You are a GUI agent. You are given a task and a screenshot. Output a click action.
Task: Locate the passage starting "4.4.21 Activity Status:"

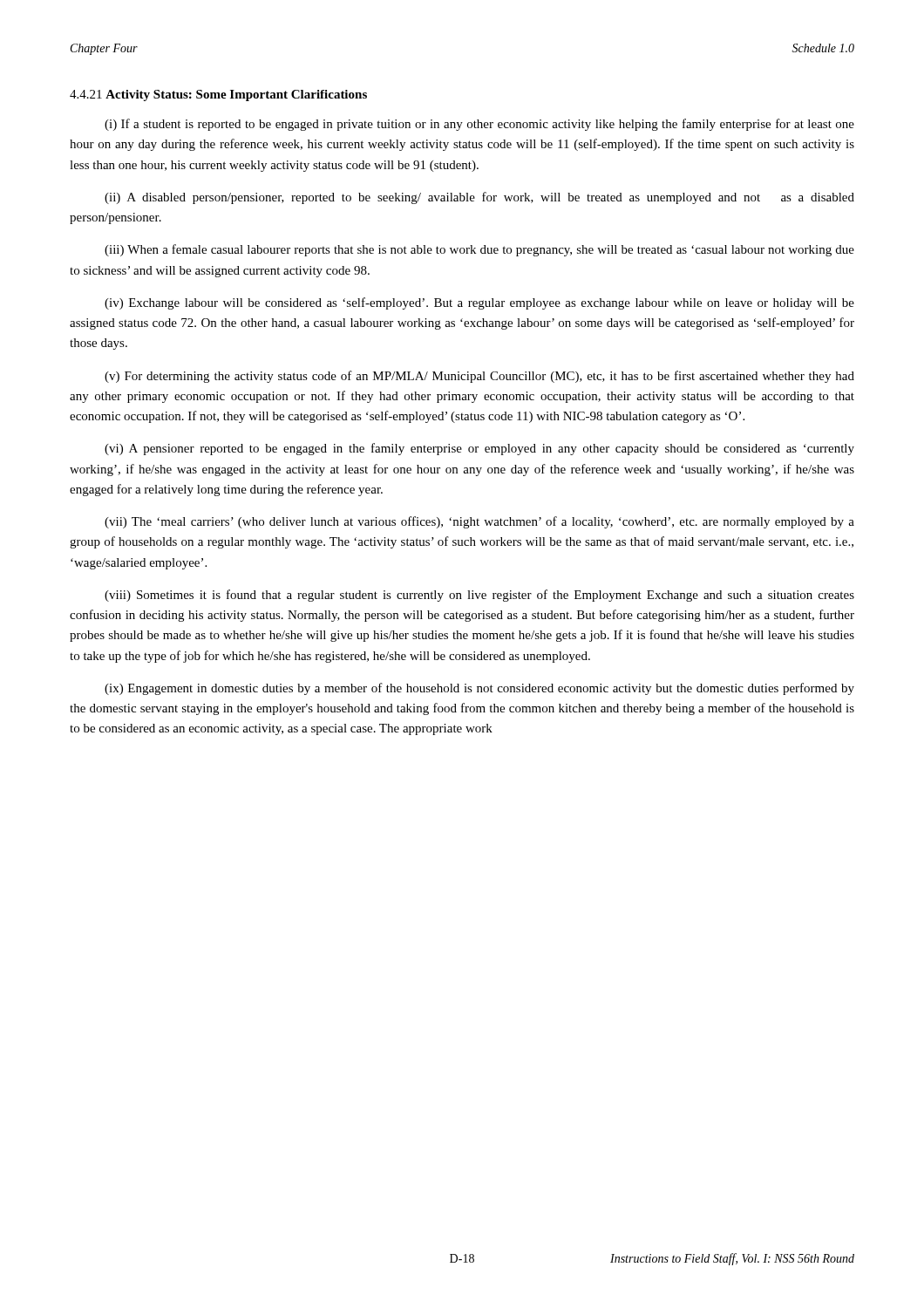click(x=218, y=94)
